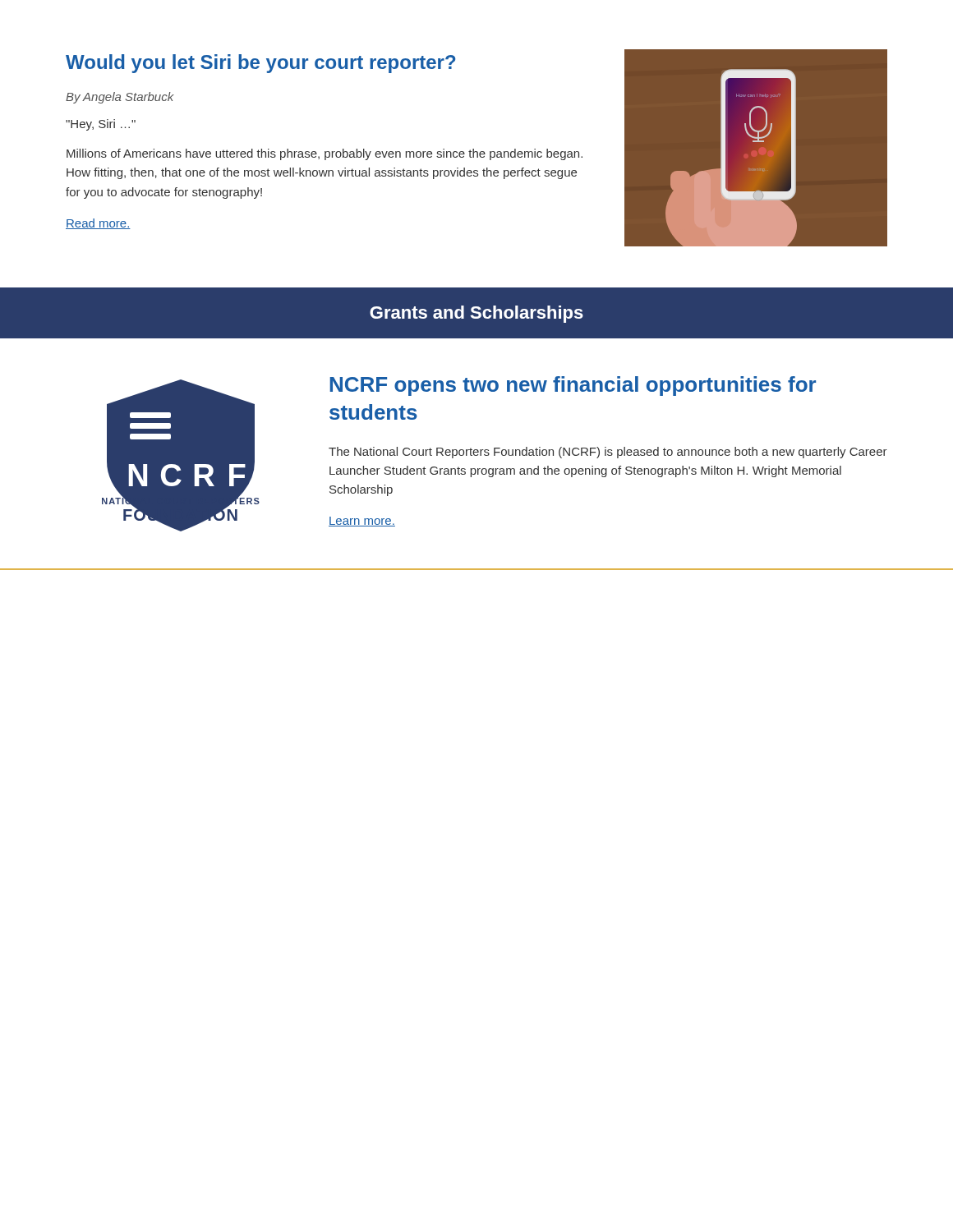Find the photo
Screen dimensions: 1232x953
pos(756,148)
